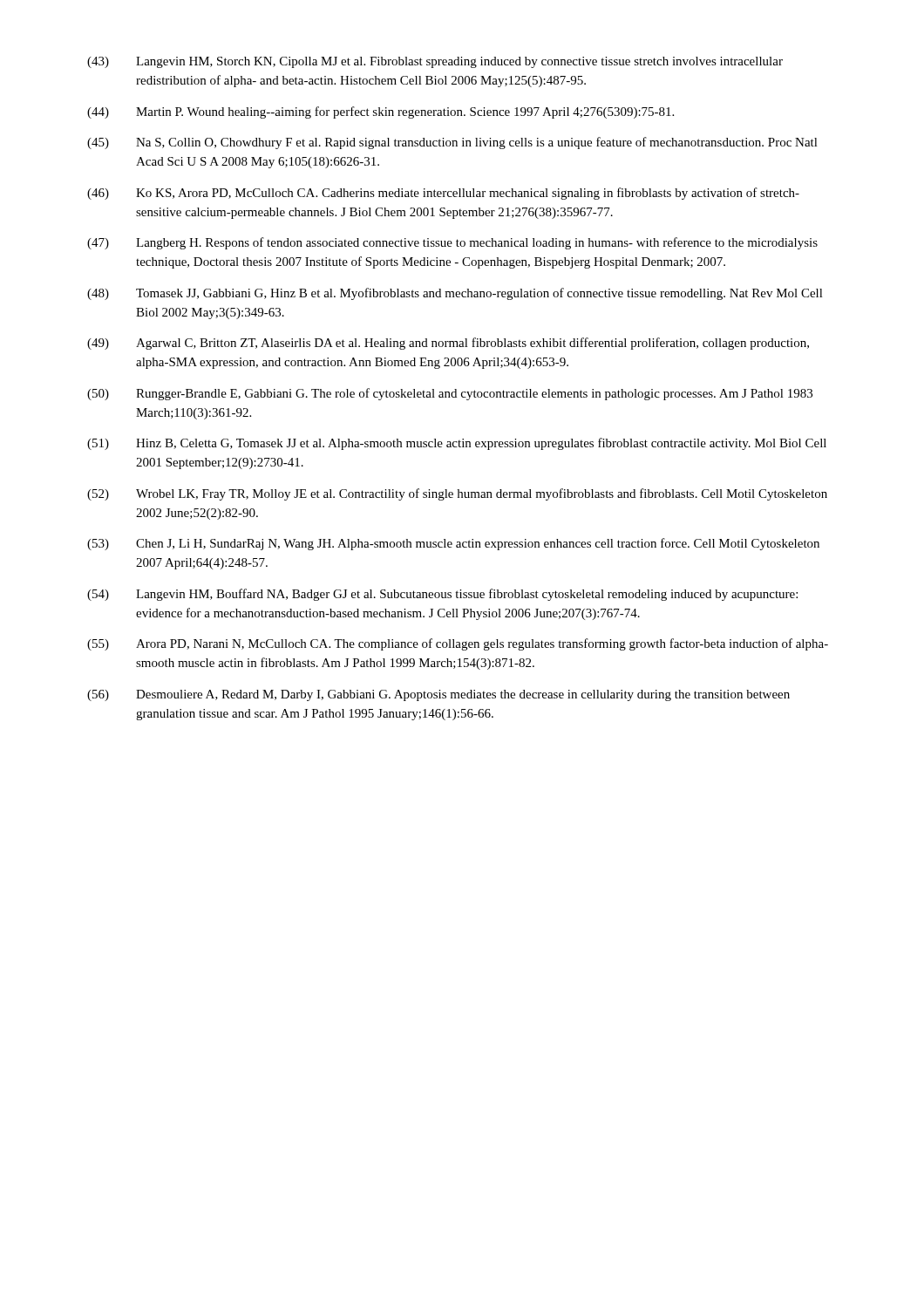Locate the list item with the text "(54) Langevin HM, Bouffard NA, Badger GJ"
The width and height of the screenshot is (924, 1308).
coord(462,604)
